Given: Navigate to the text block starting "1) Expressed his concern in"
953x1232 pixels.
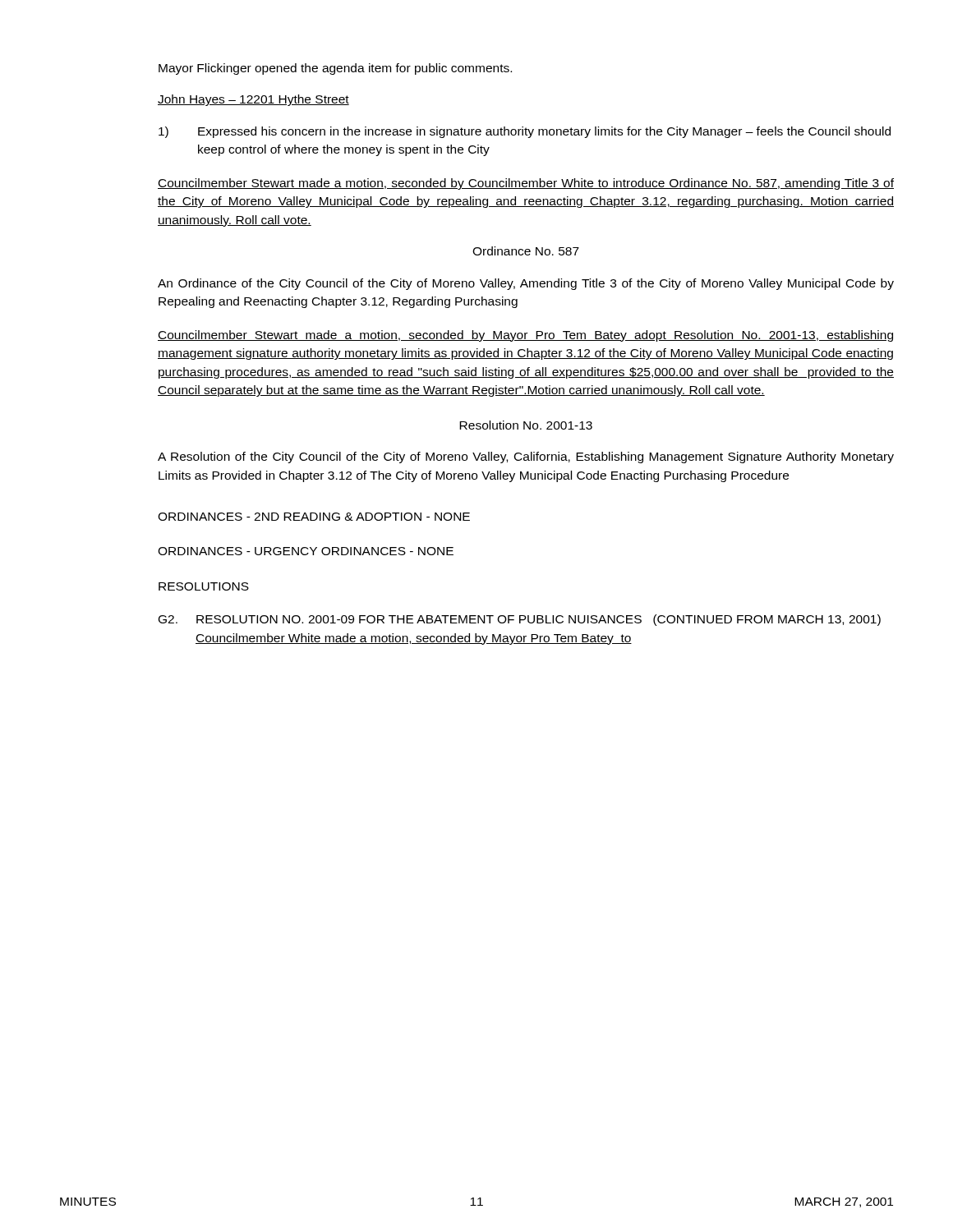Looking at the screenshot, I should click(x=526, y=141).
